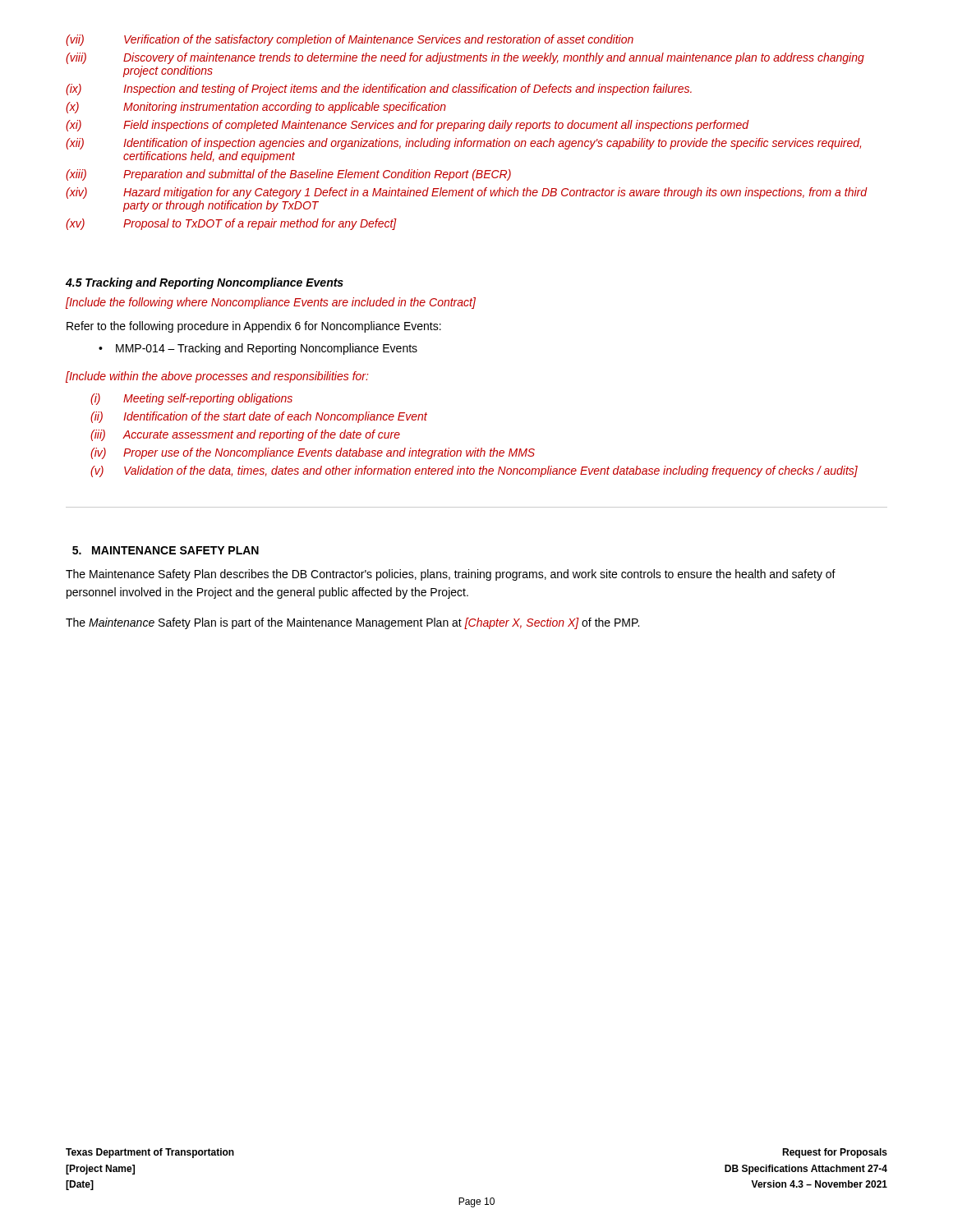Click on the element starting "(ix) Inspection and testing of Project"
953x1232 pixels.
click(476, 89)
